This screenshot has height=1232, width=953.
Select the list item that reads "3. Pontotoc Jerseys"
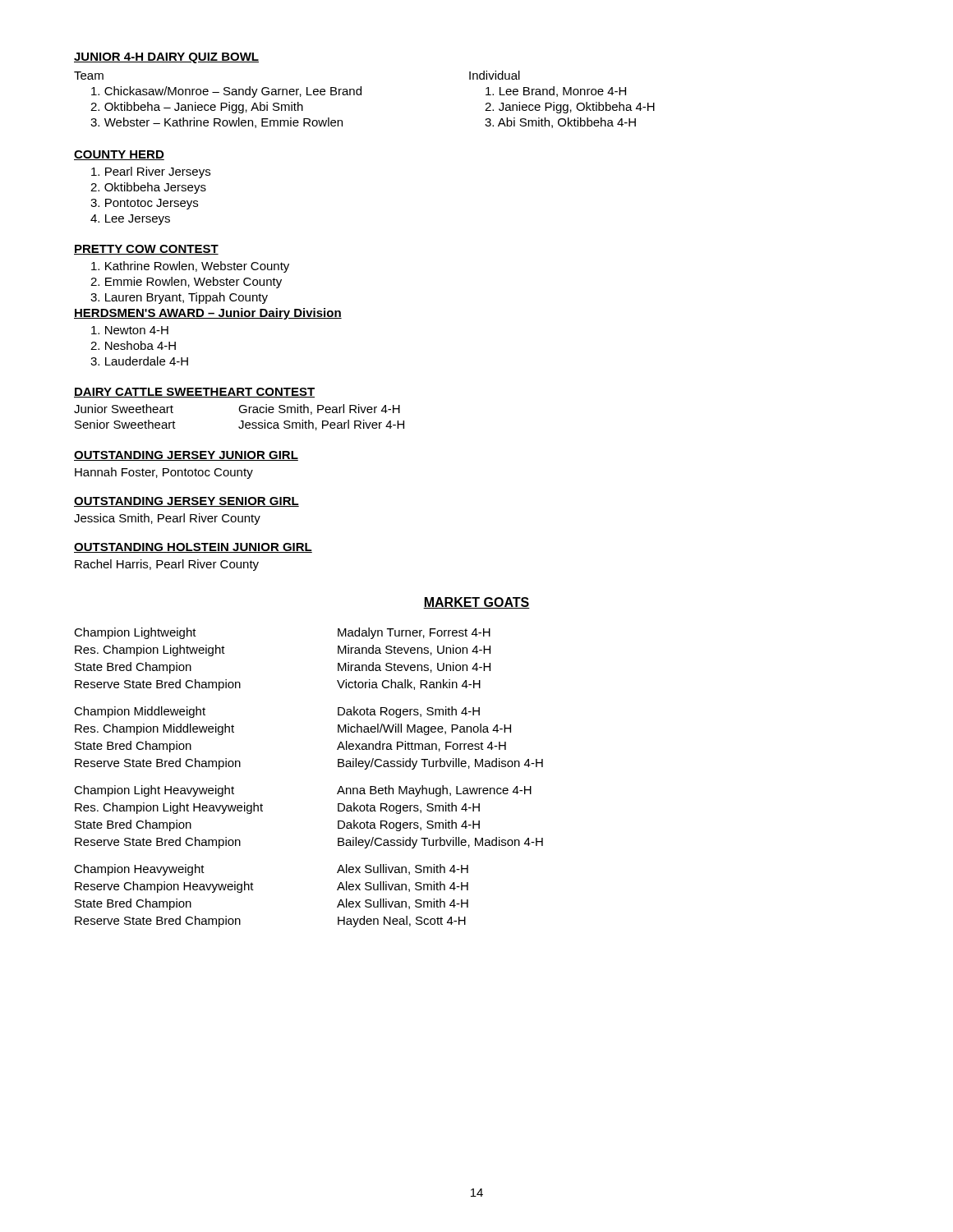point(144,202)
